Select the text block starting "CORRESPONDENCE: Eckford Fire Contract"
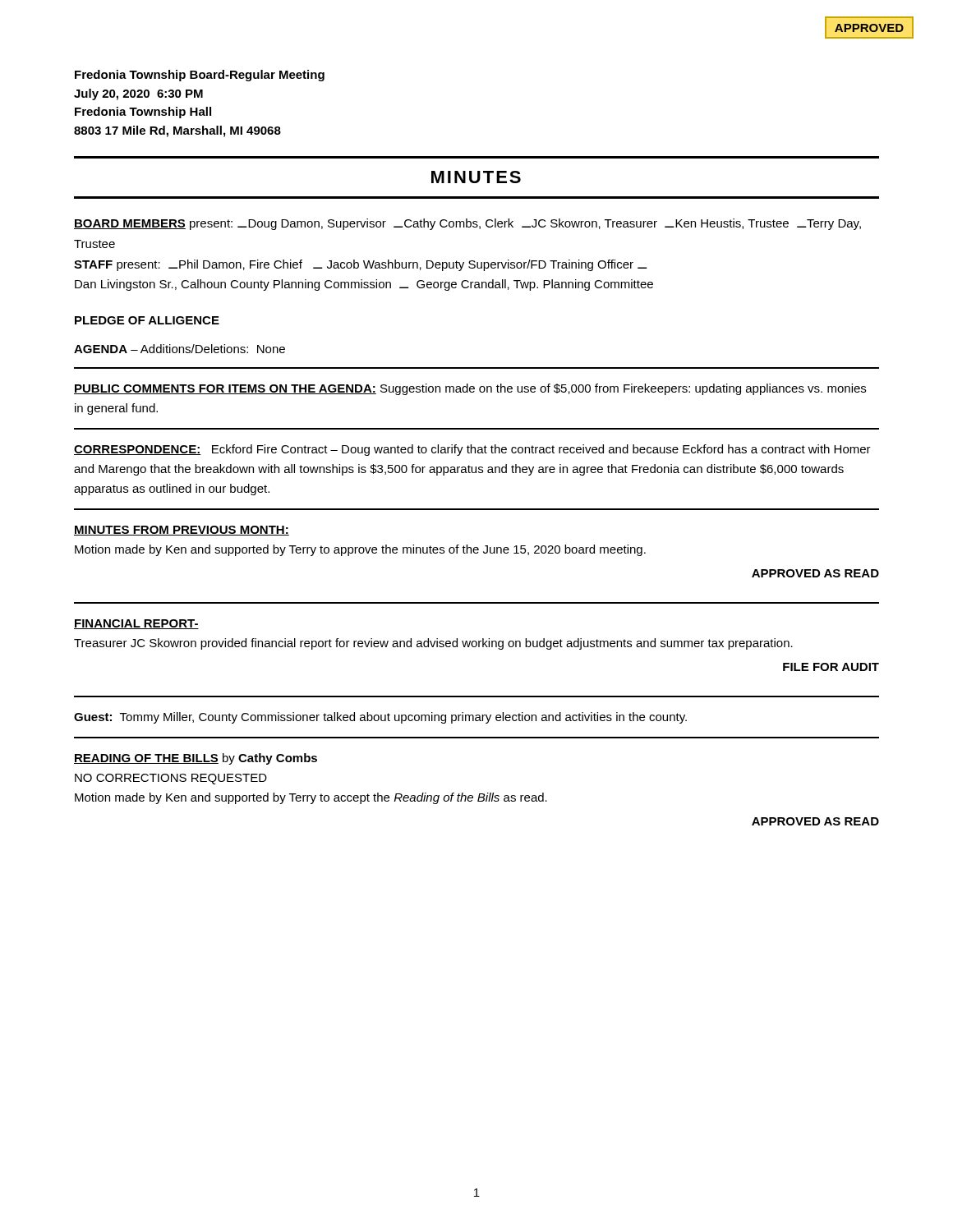The height and width of the screenshot is (1232, 953). tap(476, 469)
